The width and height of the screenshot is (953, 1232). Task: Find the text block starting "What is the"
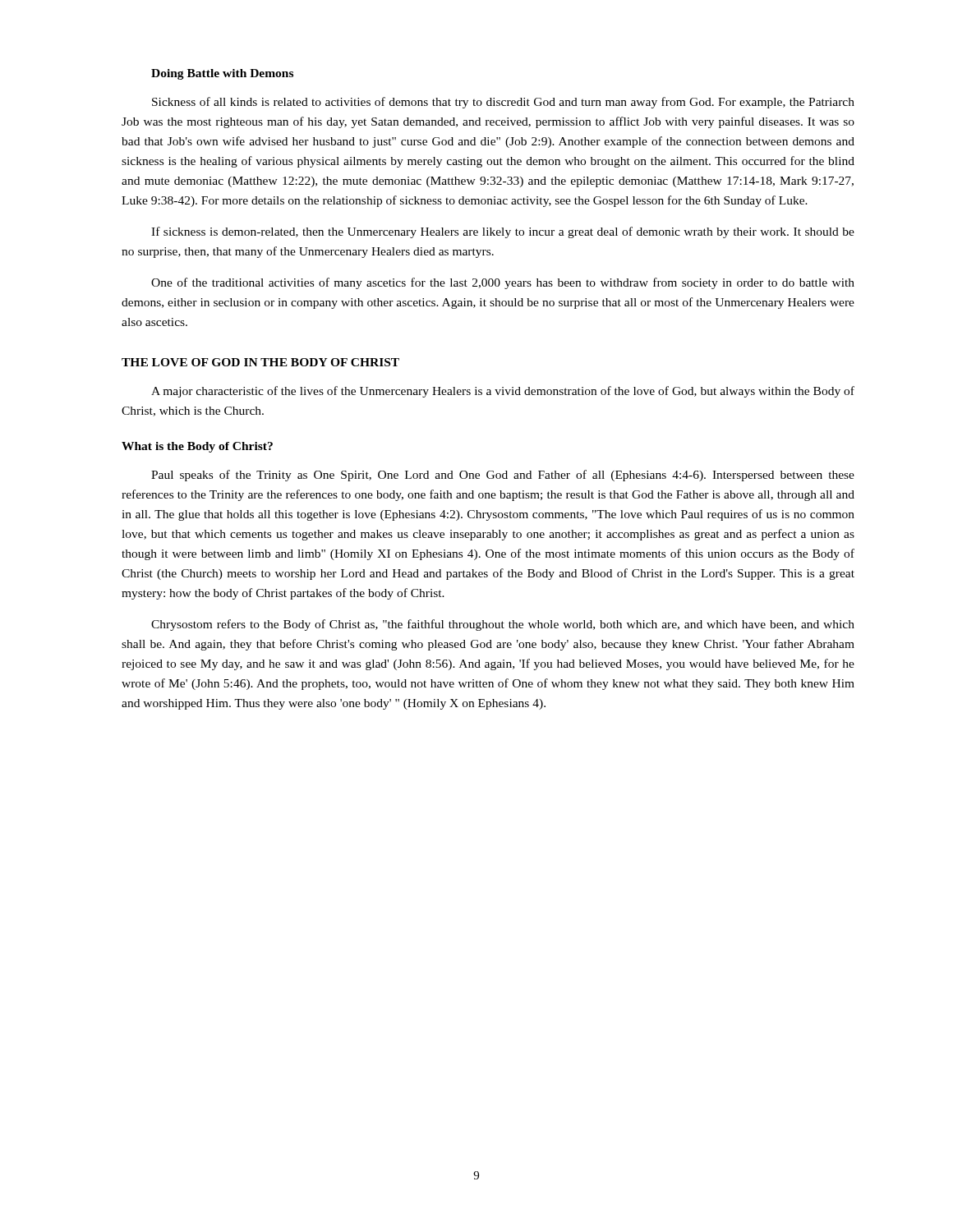197,446
